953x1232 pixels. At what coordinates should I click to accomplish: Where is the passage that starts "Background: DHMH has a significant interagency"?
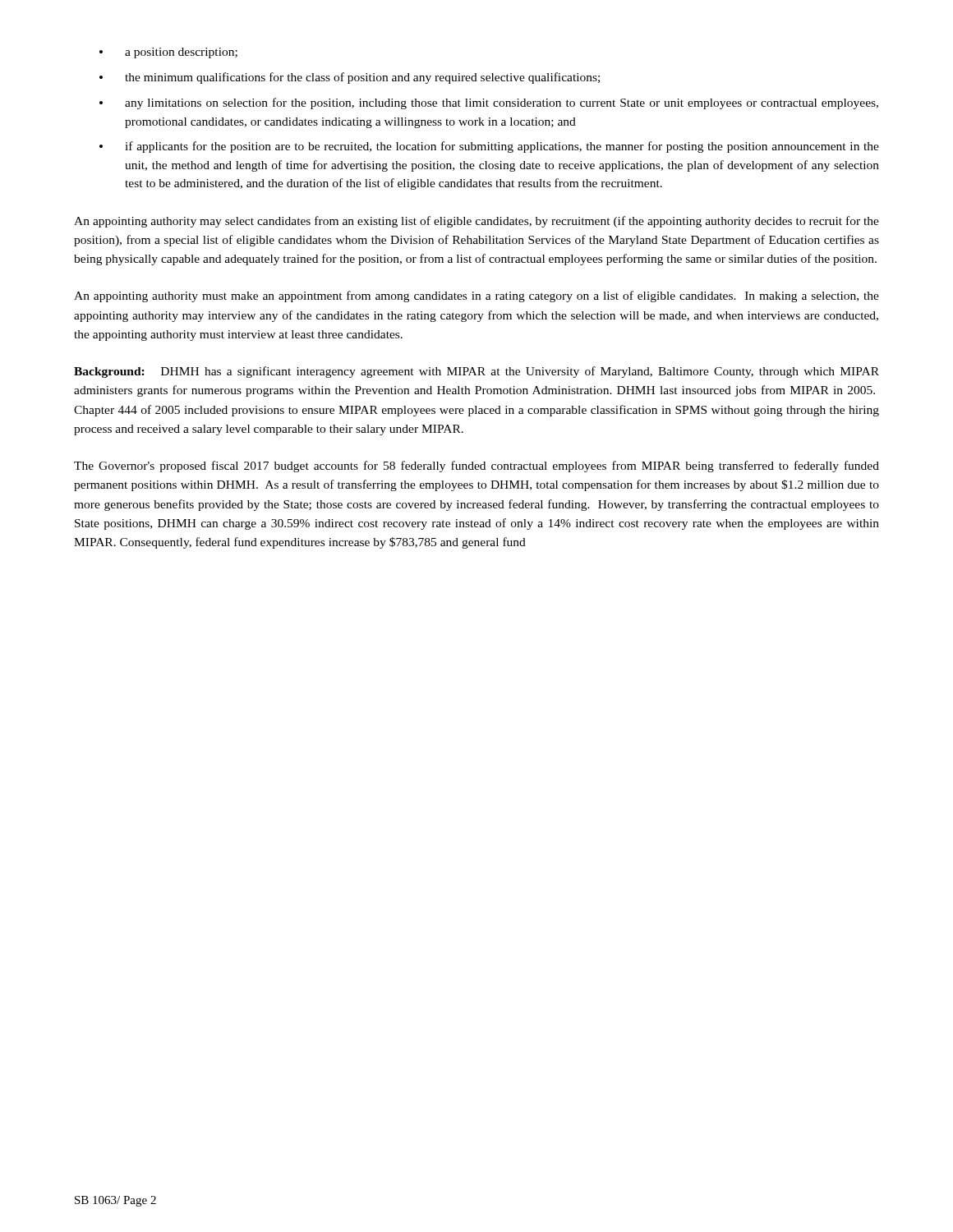pyautogui.click(x=476, y=400)
